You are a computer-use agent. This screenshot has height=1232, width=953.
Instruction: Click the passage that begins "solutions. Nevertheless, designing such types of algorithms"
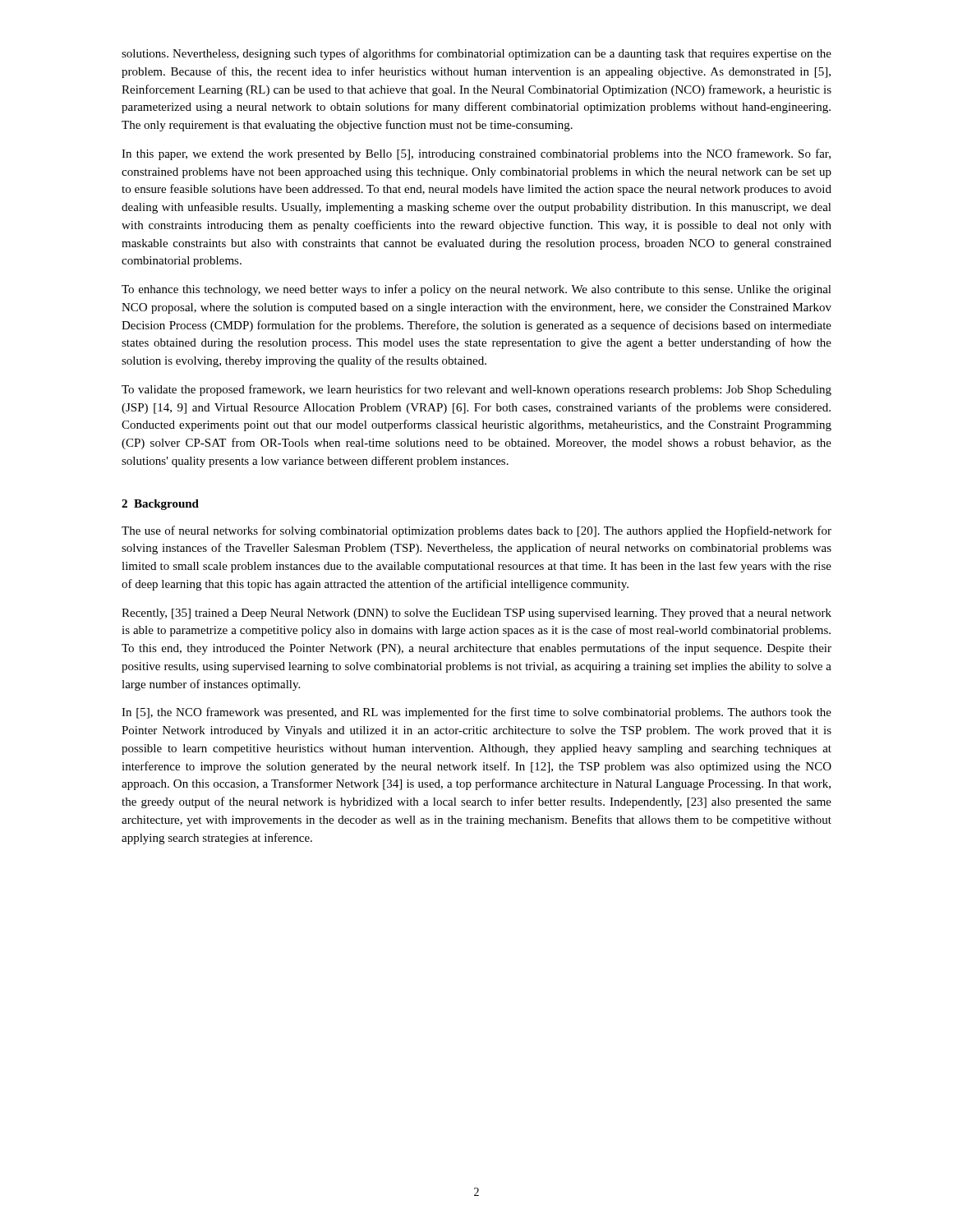476,90
